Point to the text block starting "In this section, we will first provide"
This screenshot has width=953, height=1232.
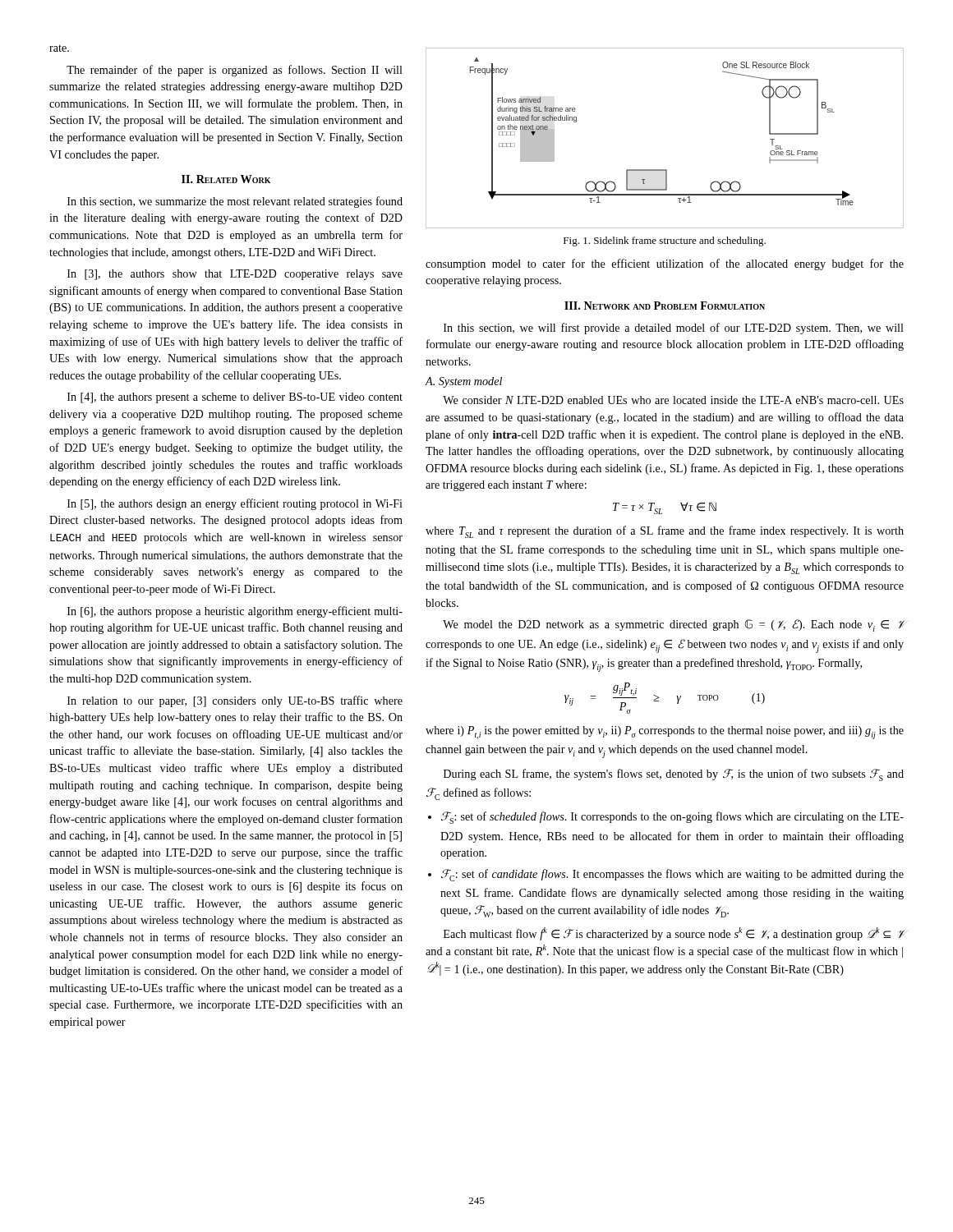665,345
